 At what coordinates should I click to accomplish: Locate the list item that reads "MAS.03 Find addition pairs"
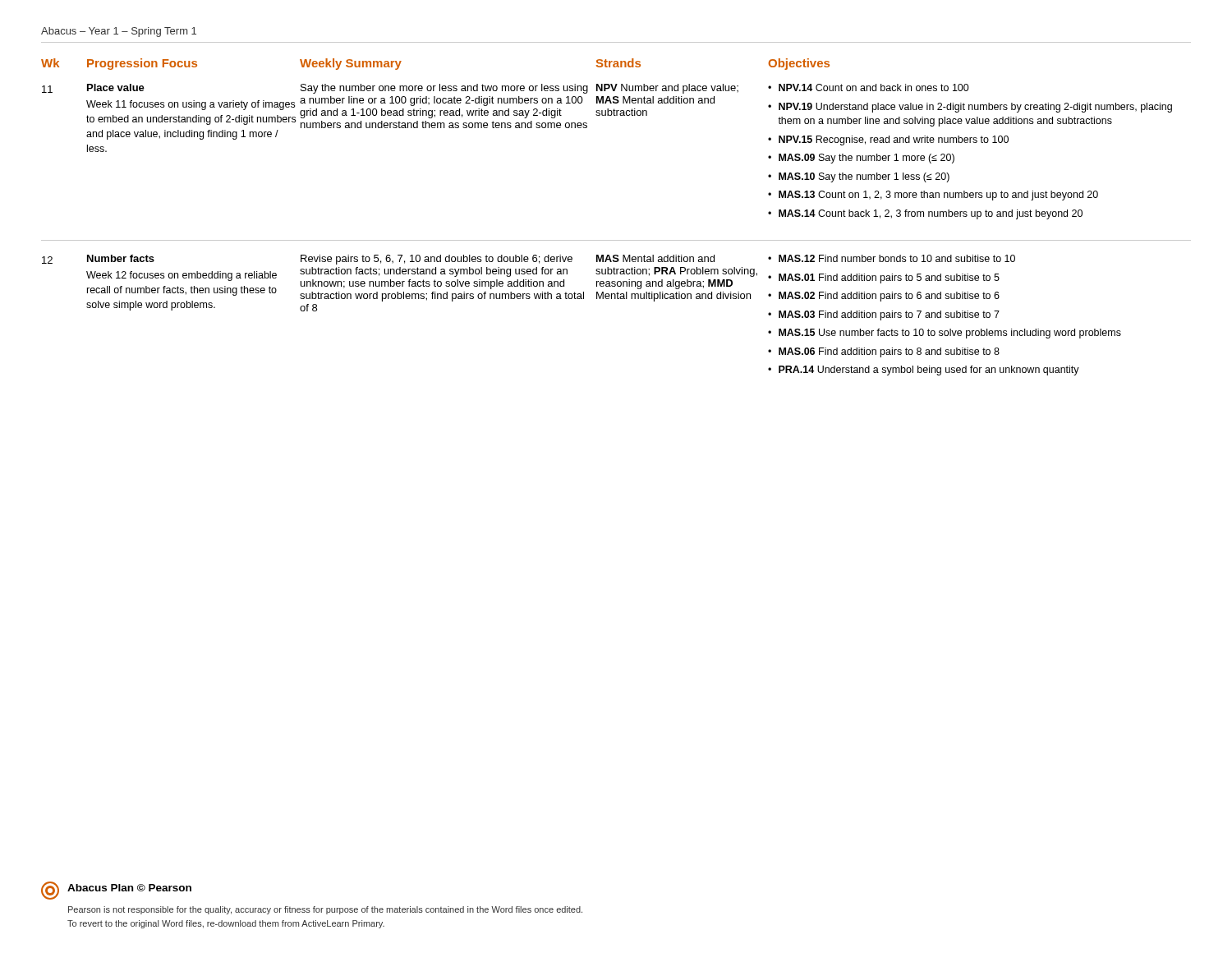(889, 315)
